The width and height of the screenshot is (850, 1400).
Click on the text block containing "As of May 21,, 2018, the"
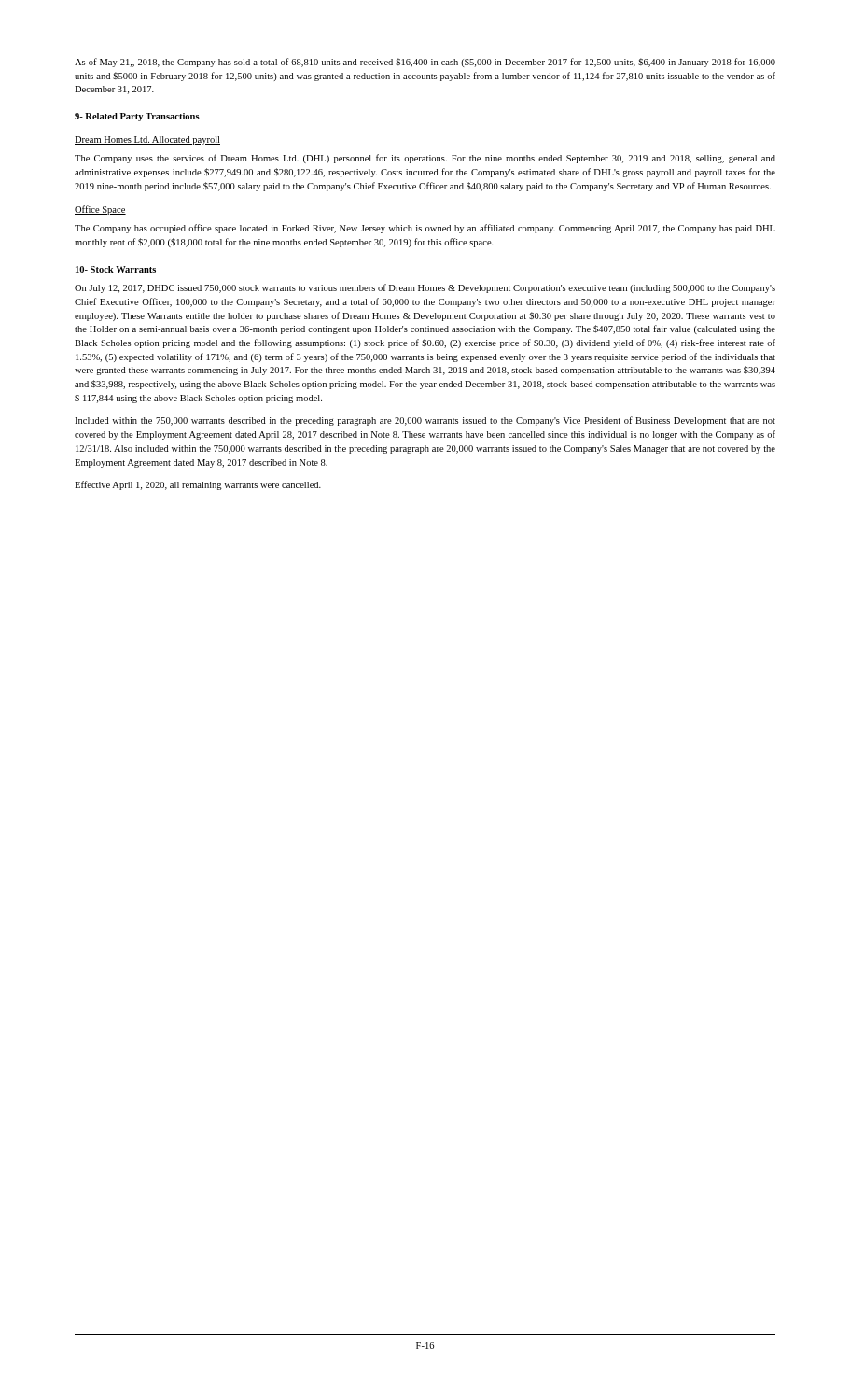[425, 77]
